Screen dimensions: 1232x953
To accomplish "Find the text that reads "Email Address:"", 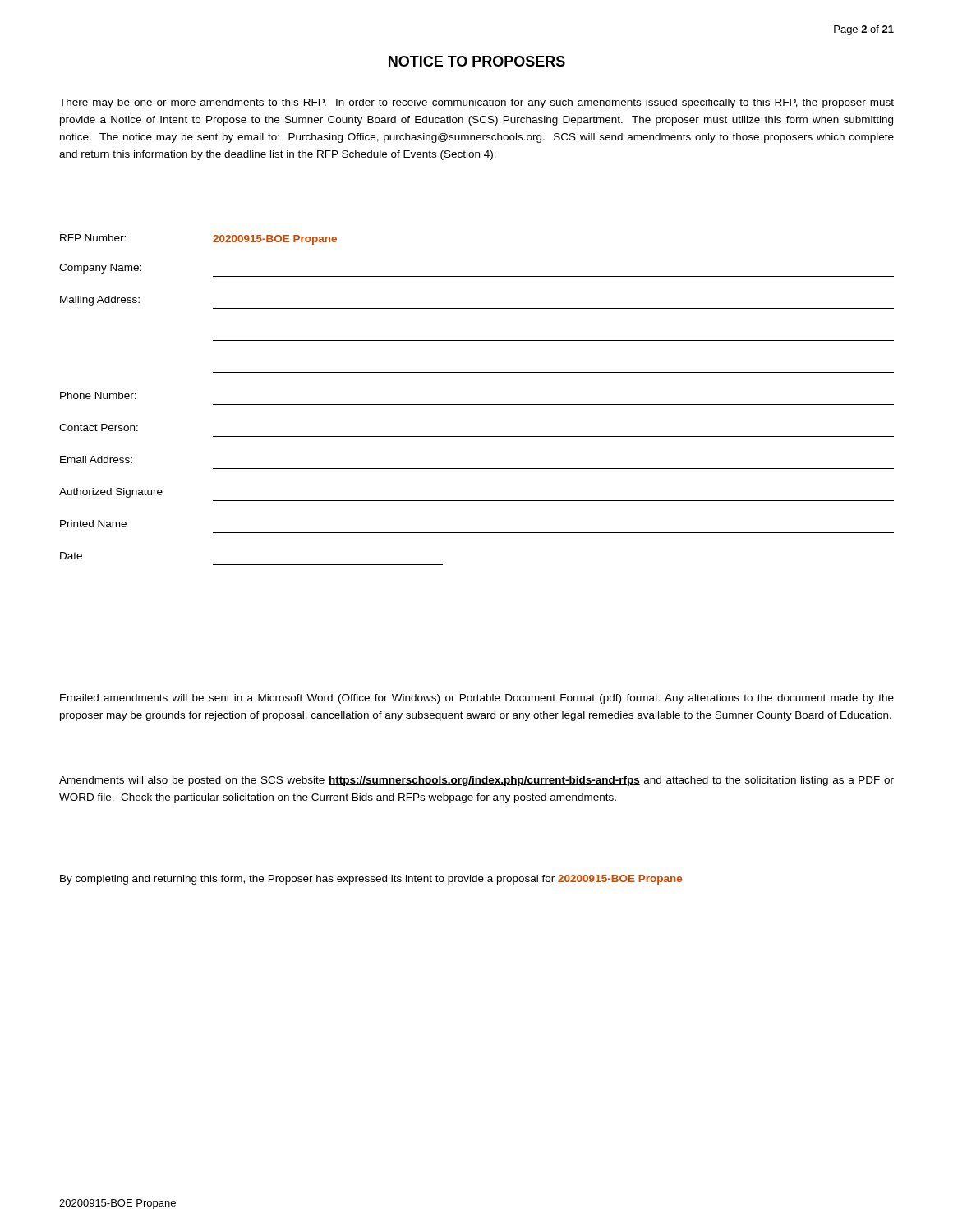I will (x=476, y=460).
